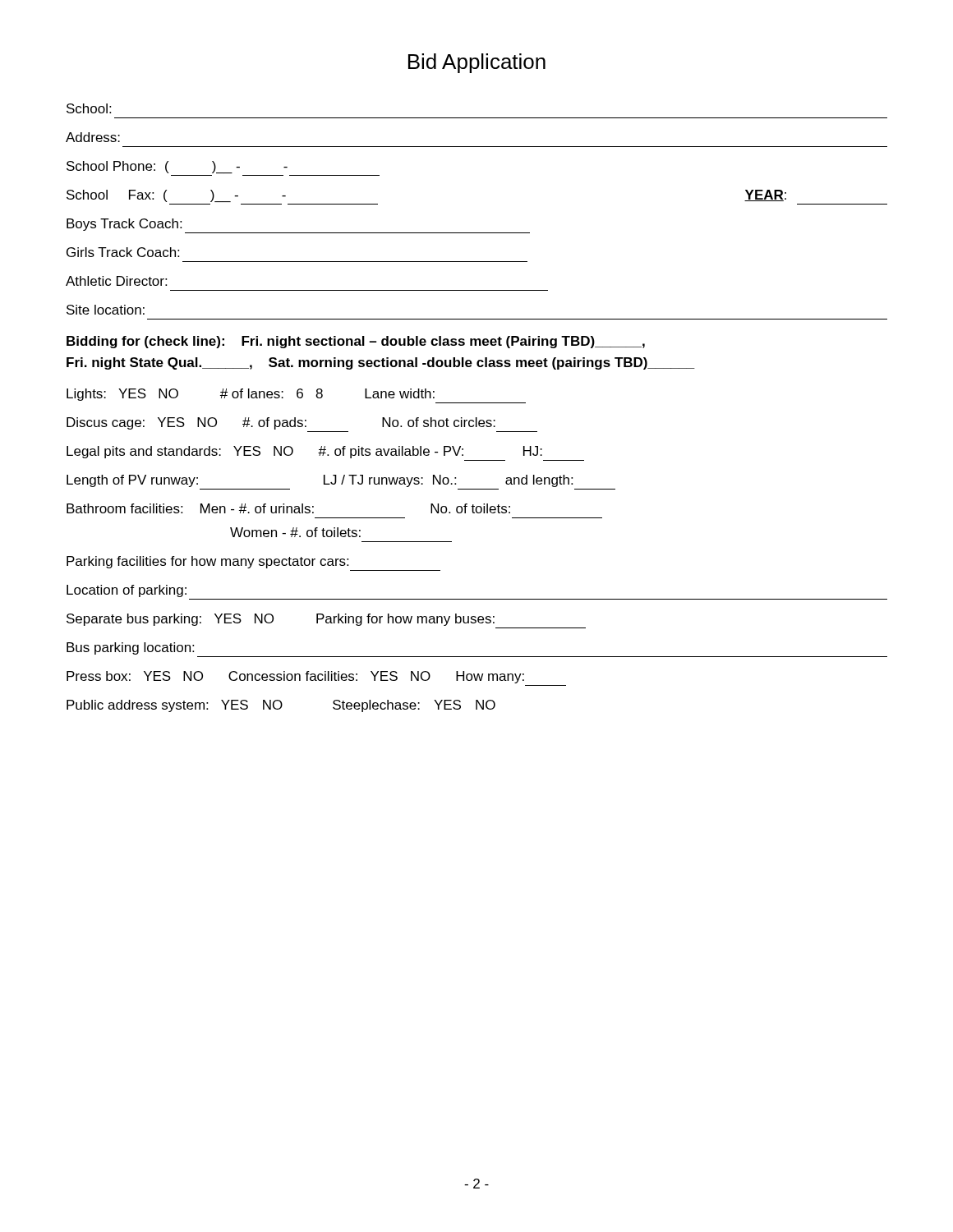Screen dimensions: 1232x953
Task: Click the passage that begins "Discus cage: YES NO #. of pads:"
Action: tap(302, 423)
